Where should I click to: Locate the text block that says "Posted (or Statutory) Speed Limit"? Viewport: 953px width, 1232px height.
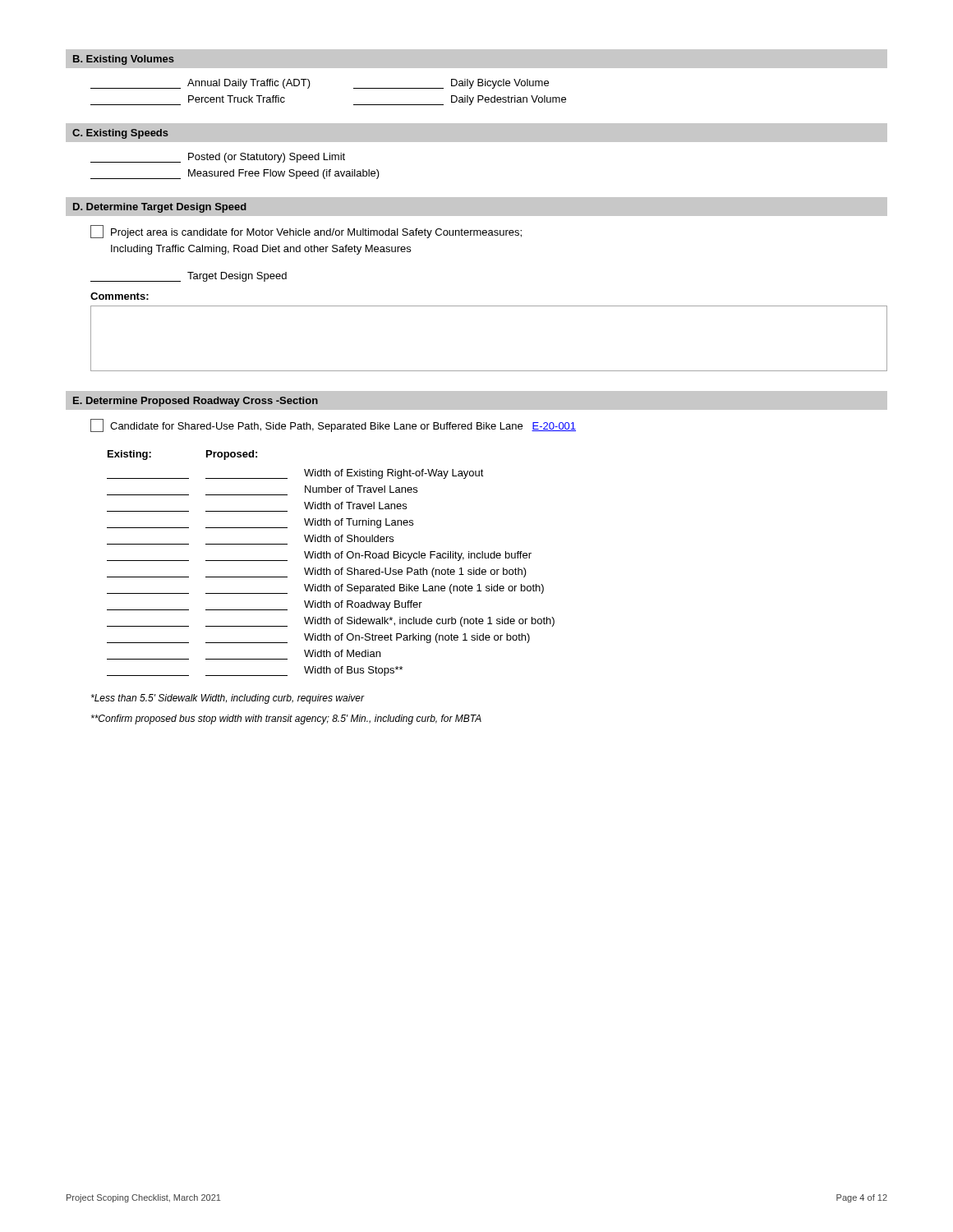pos(218,158)
